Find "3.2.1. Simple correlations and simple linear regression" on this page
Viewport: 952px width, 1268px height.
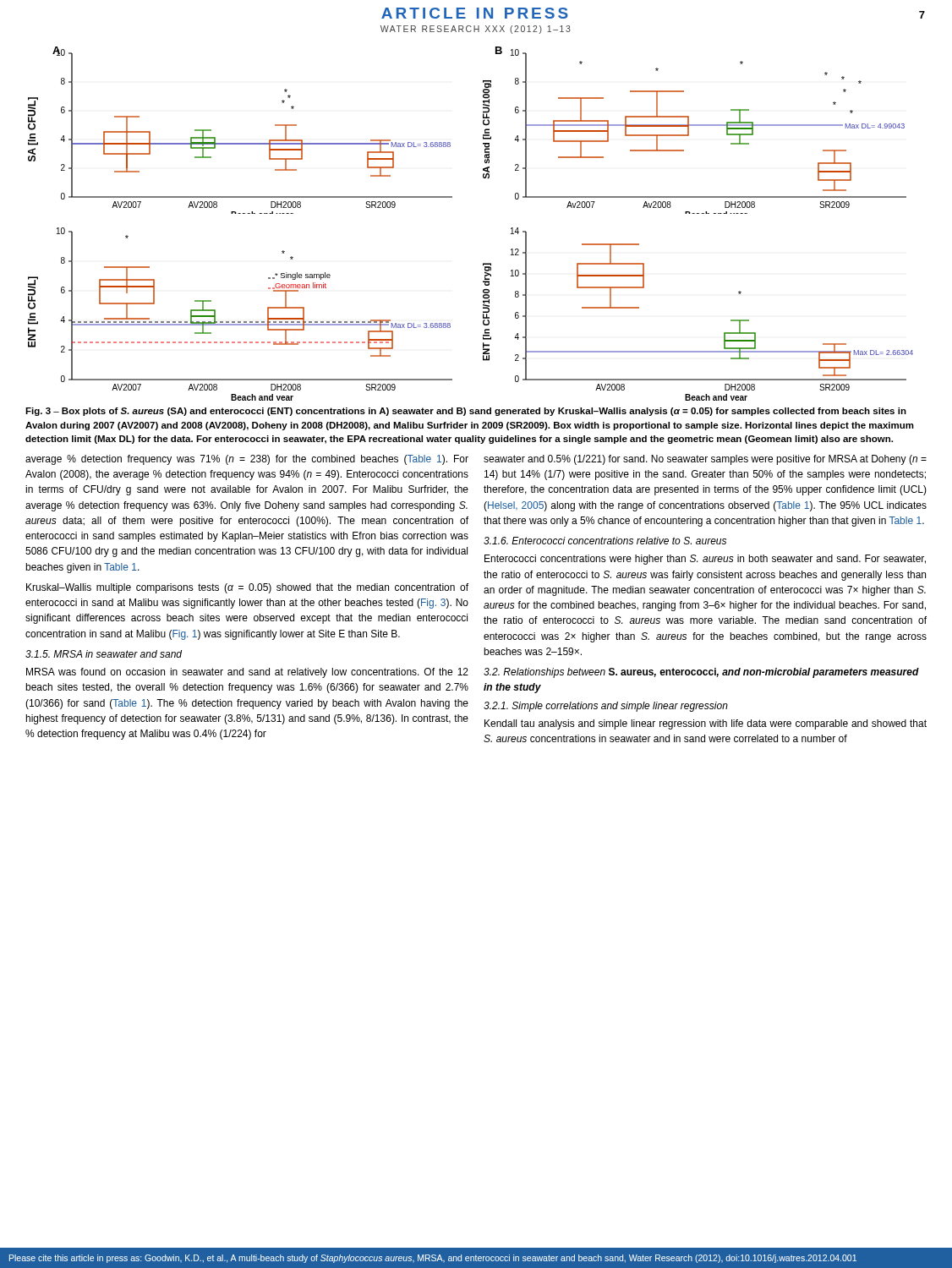[x=606, y=705]
